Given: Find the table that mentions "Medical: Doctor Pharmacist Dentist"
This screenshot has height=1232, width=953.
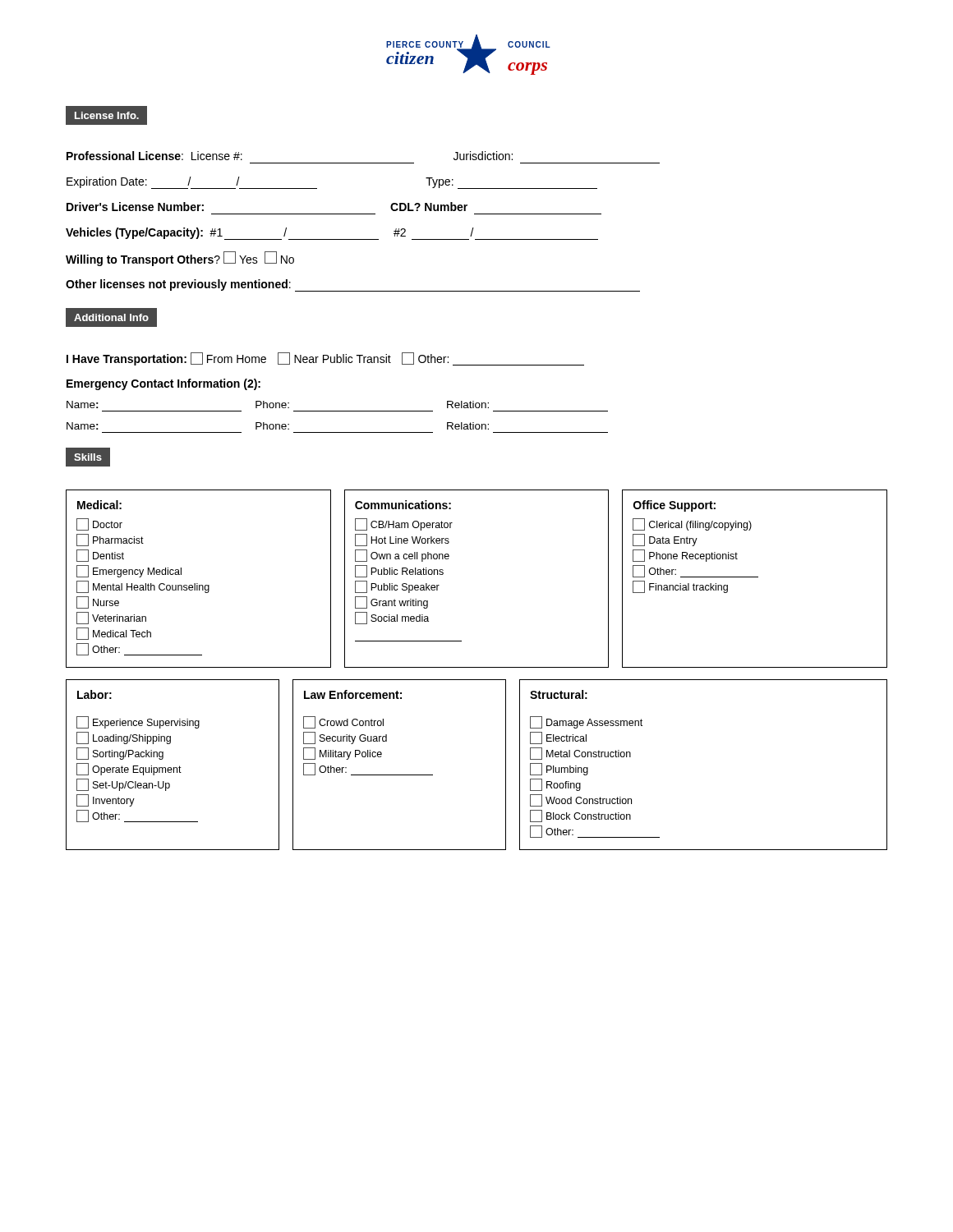Looking at the screenshot, I should 476,579.
